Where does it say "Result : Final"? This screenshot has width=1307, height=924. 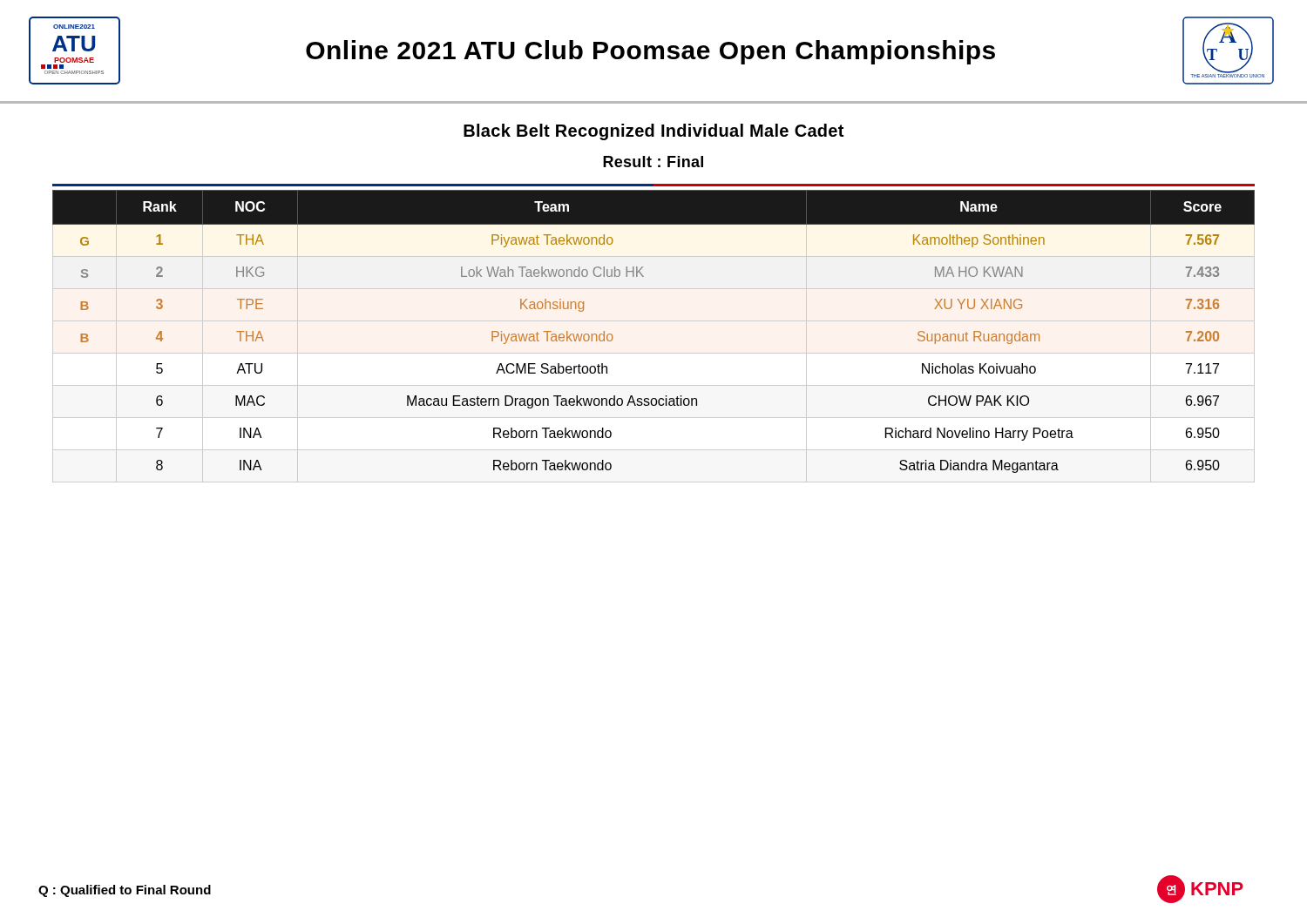654,162
